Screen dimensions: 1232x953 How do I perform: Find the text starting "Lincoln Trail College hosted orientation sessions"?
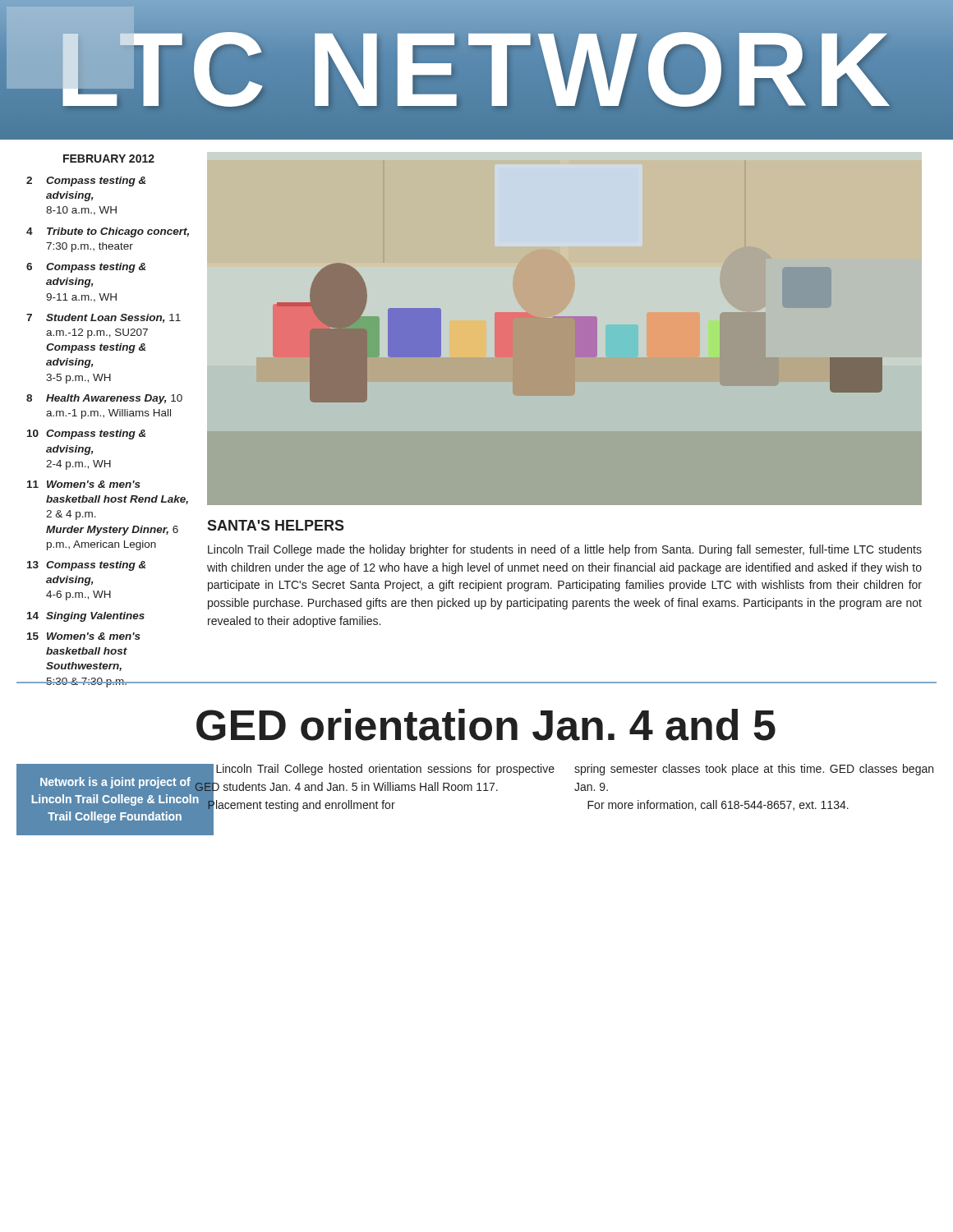375,787
